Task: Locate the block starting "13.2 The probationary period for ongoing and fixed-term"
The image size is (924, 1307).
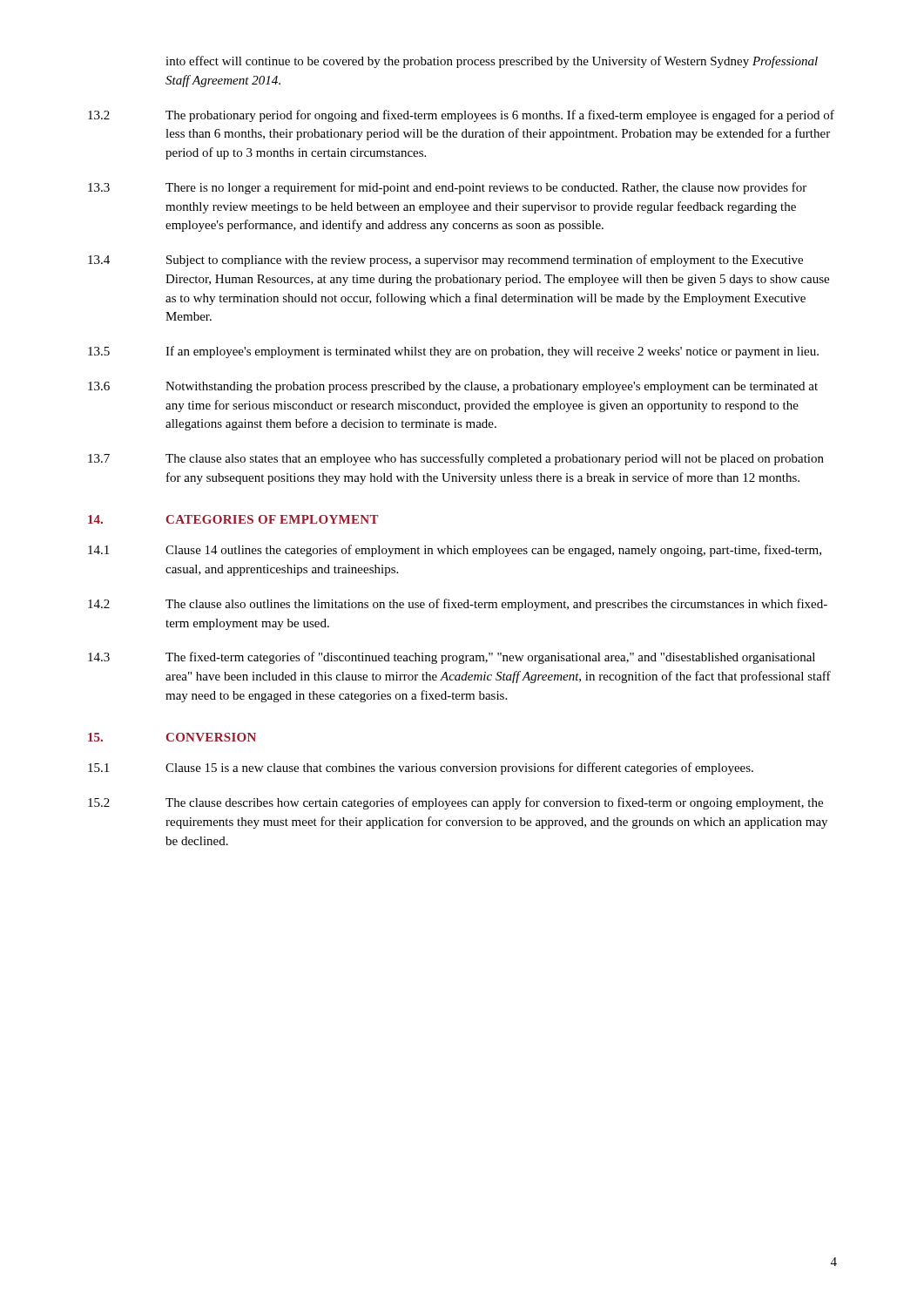Action: coord(462,134)
